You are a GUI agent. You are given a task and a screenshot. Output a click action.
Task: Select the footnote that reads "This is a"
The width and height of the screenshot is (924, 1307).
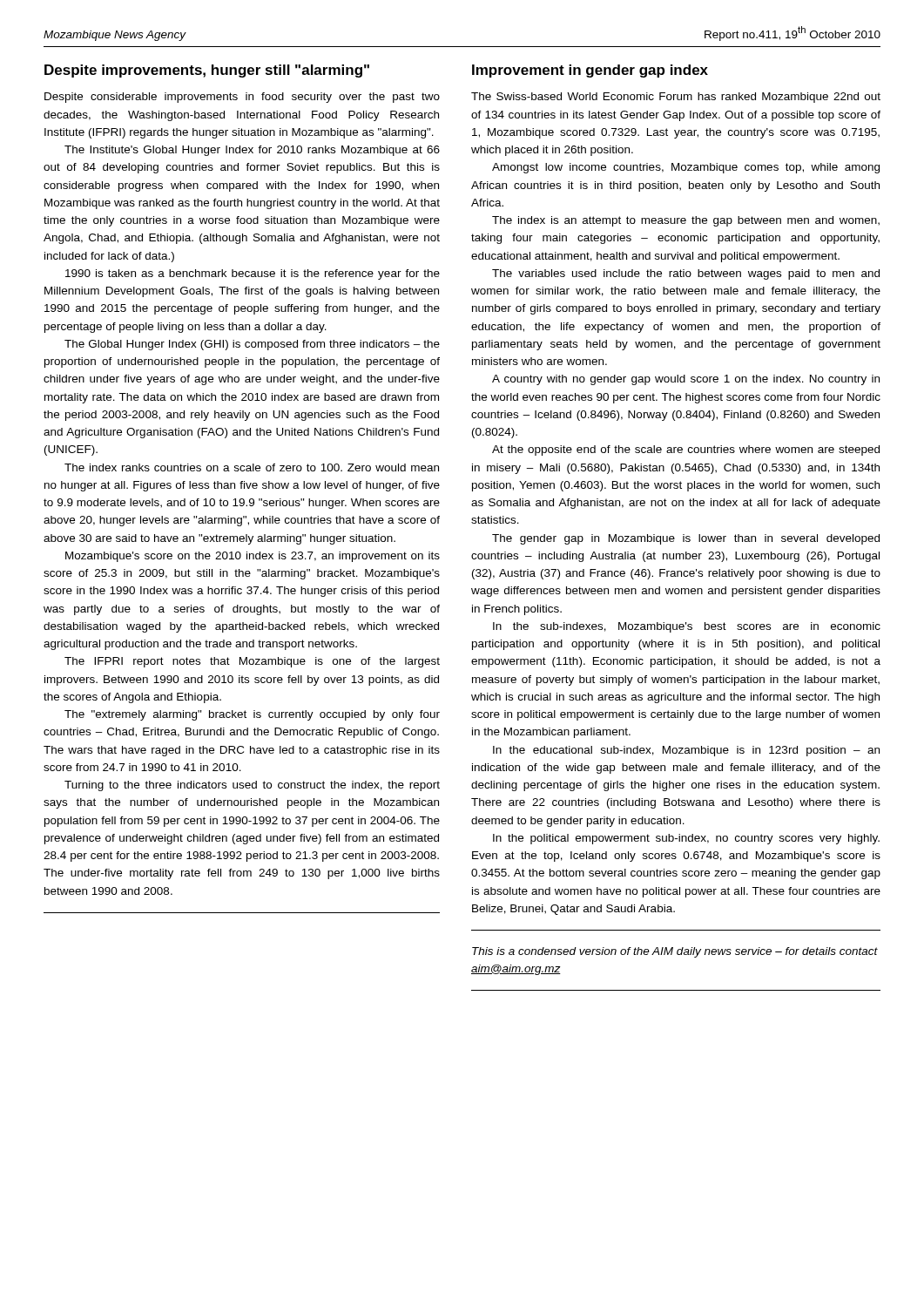(x=676, y=960)
